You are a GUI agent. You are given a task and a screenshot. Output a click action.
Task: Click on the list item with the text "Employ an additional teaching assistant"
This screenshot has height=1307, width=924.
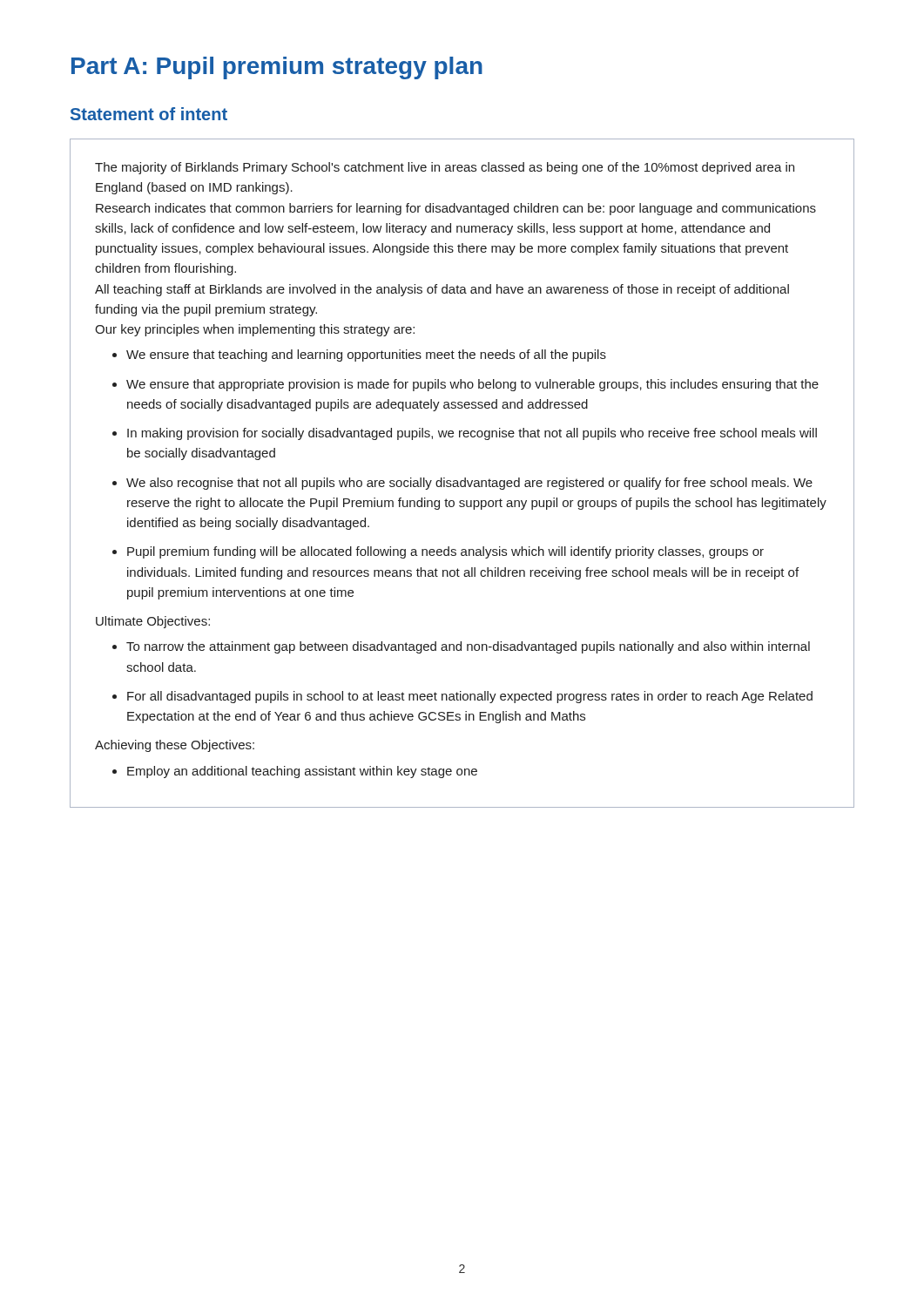(462, 770)
